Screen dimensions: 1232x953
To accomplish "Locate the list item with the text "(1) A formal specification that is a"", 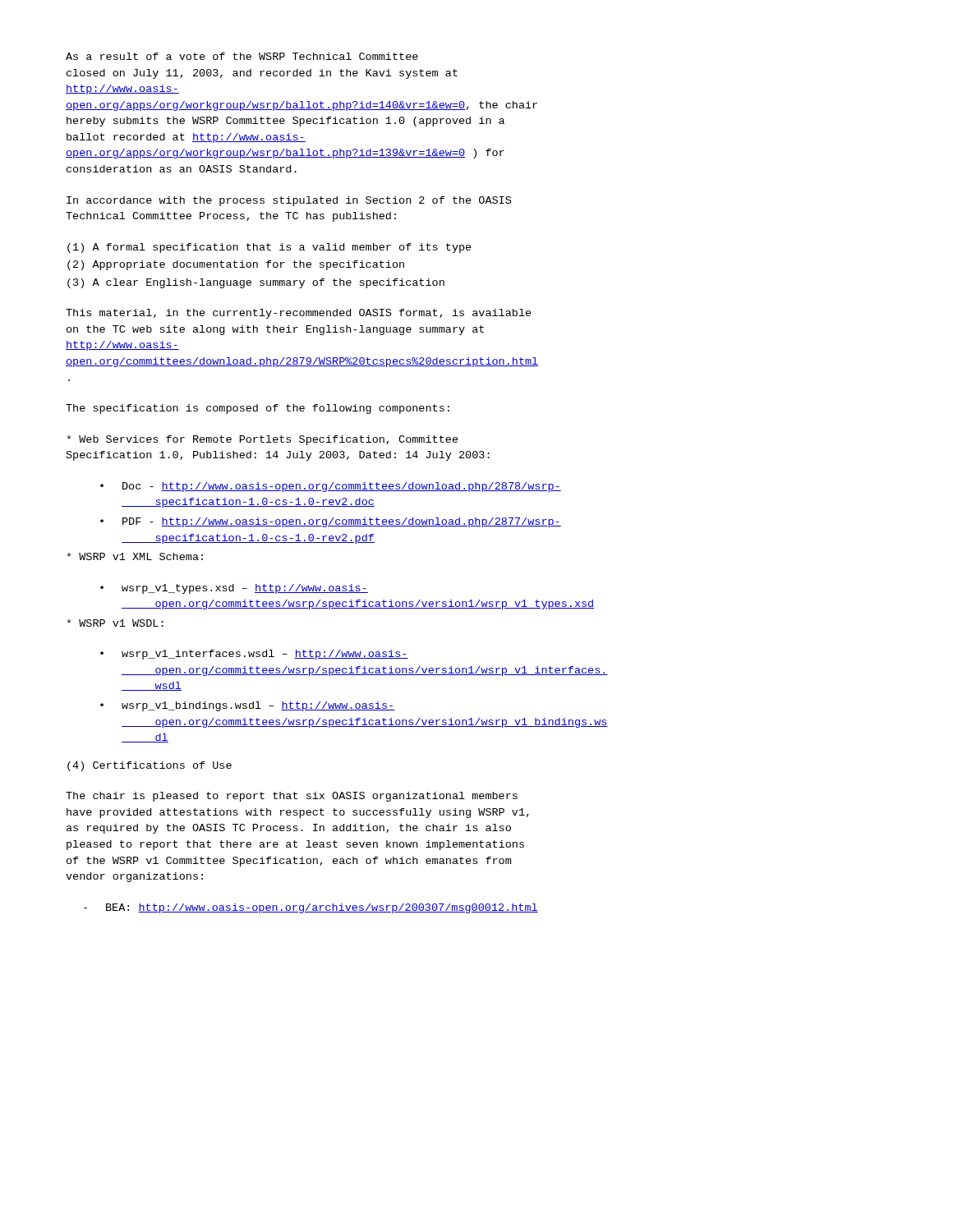I will (269, 247).
